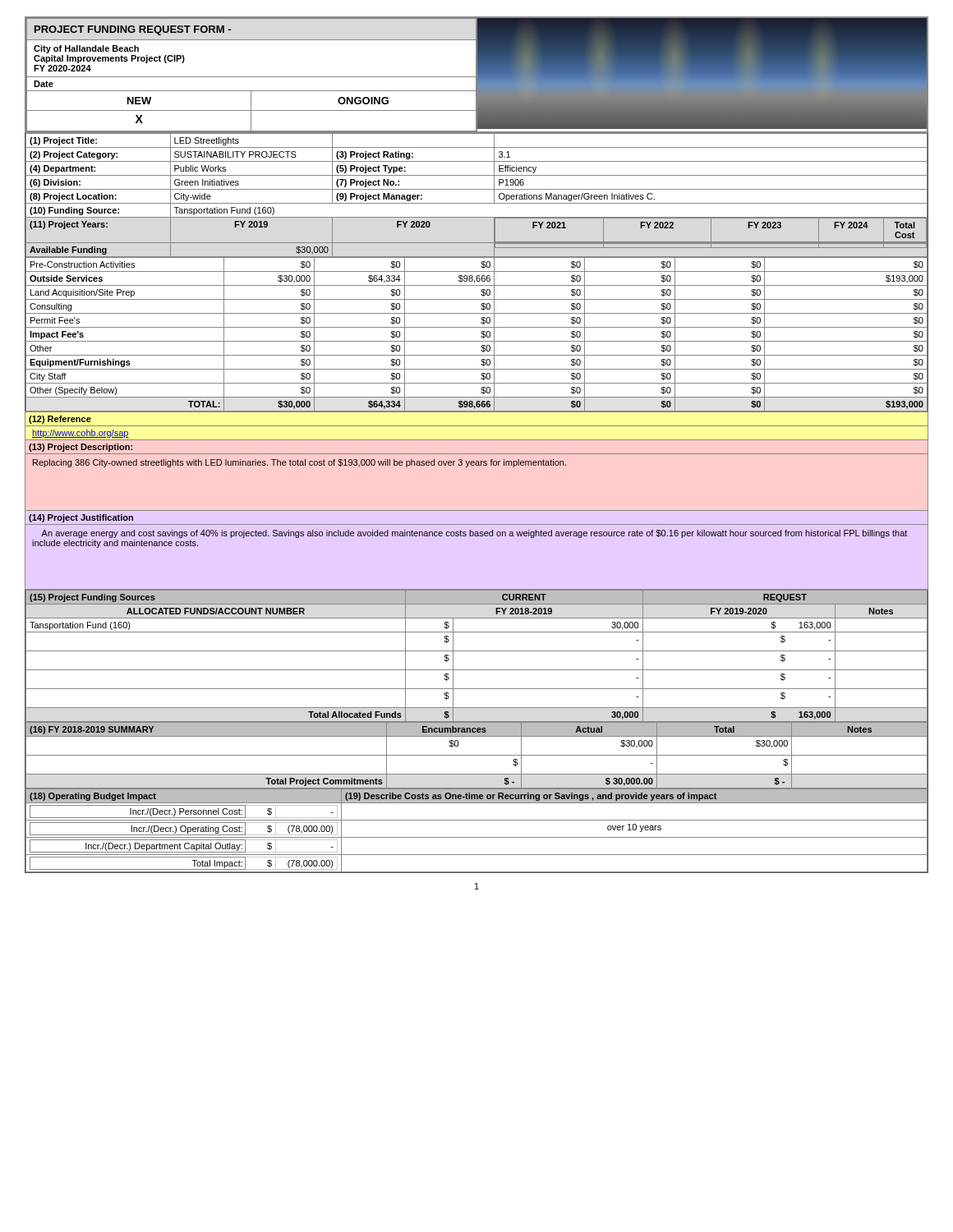Viewport: 953px width, 1232px height.
Task: Select the table that reads "(18) Operating Budget"
Action: pos(476,830)
